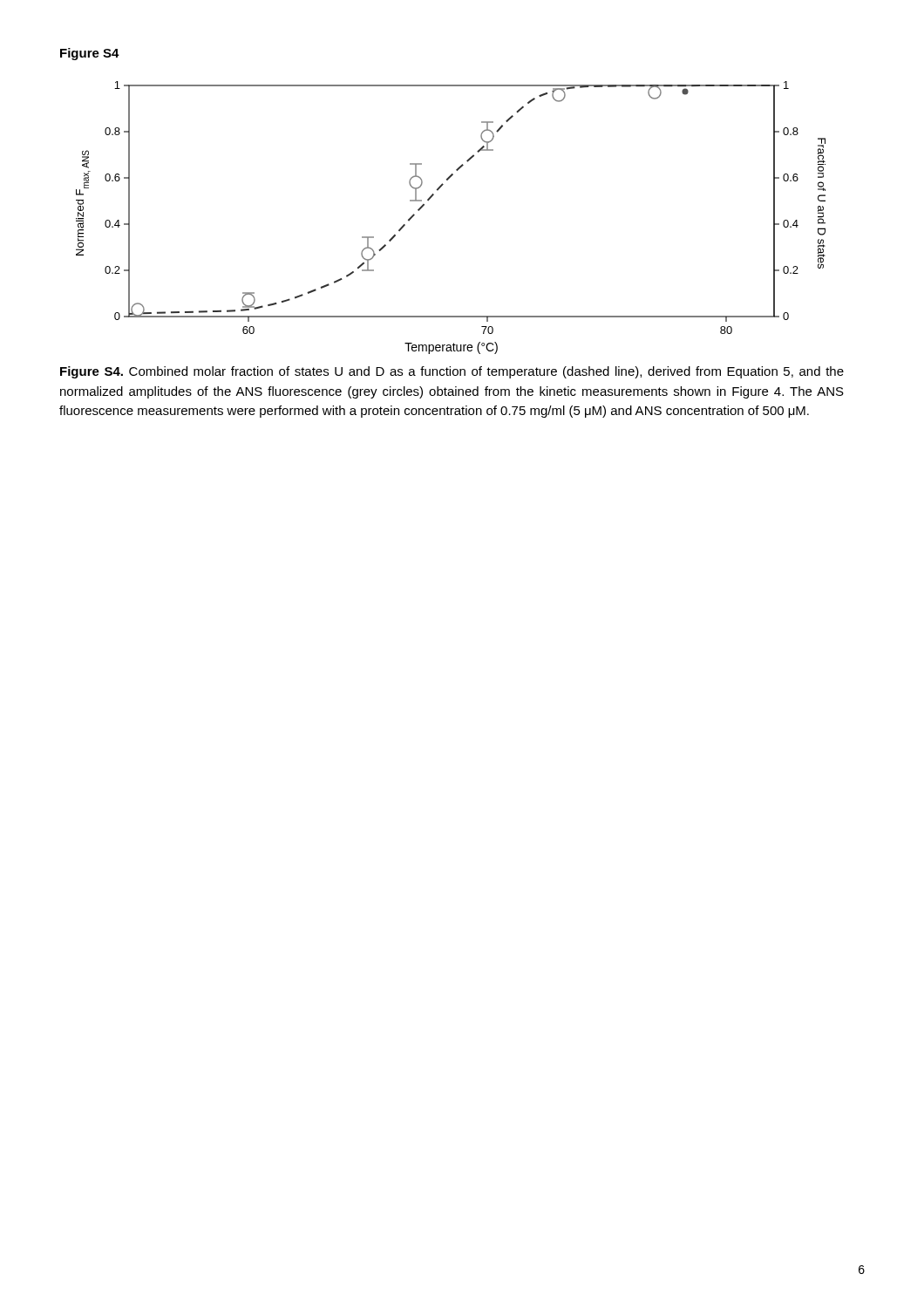Locate the section header with the text "Figure S4"

click(89, 53)
